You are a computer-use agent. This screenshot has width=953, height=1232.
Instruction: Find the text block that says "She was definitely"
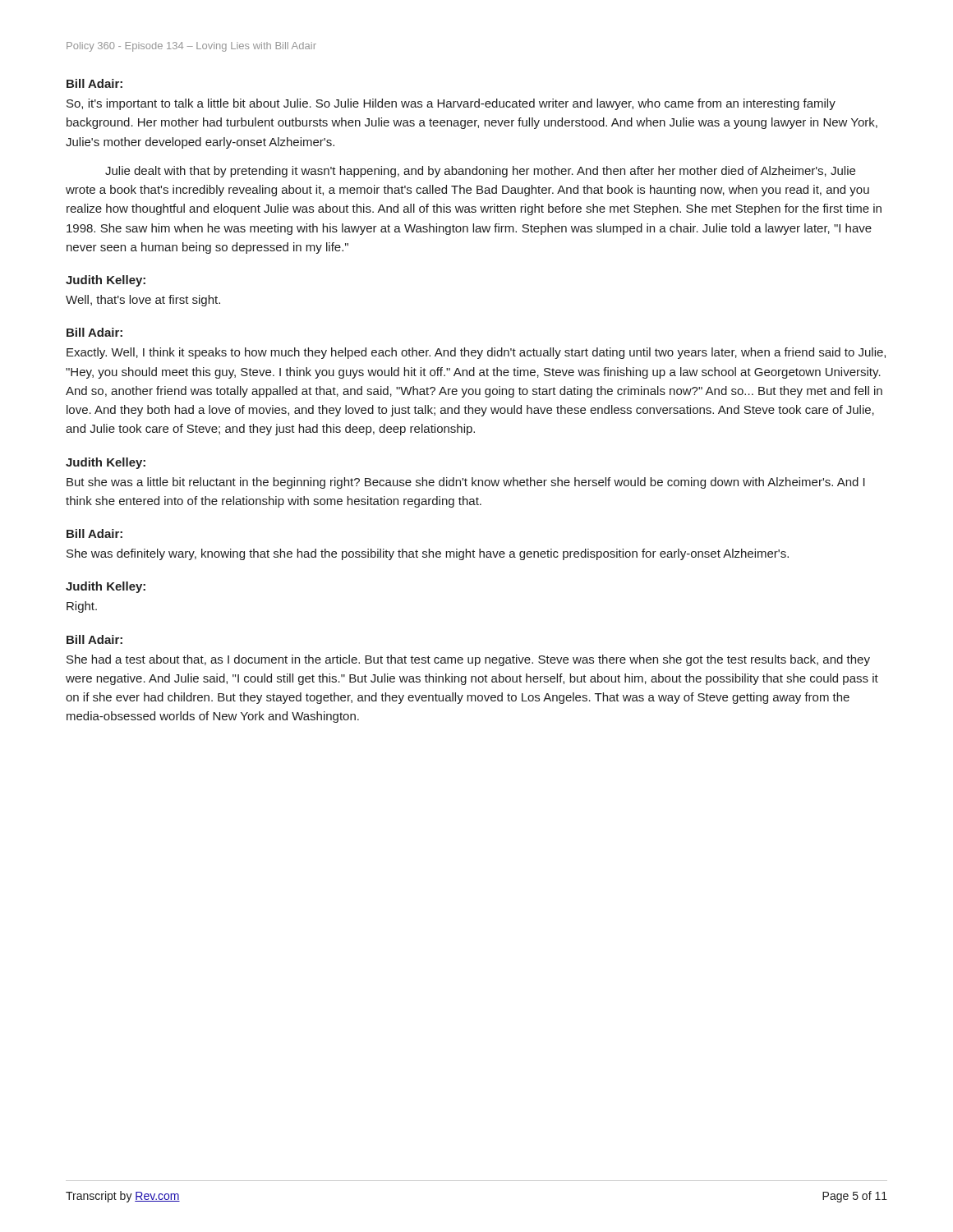428,553
